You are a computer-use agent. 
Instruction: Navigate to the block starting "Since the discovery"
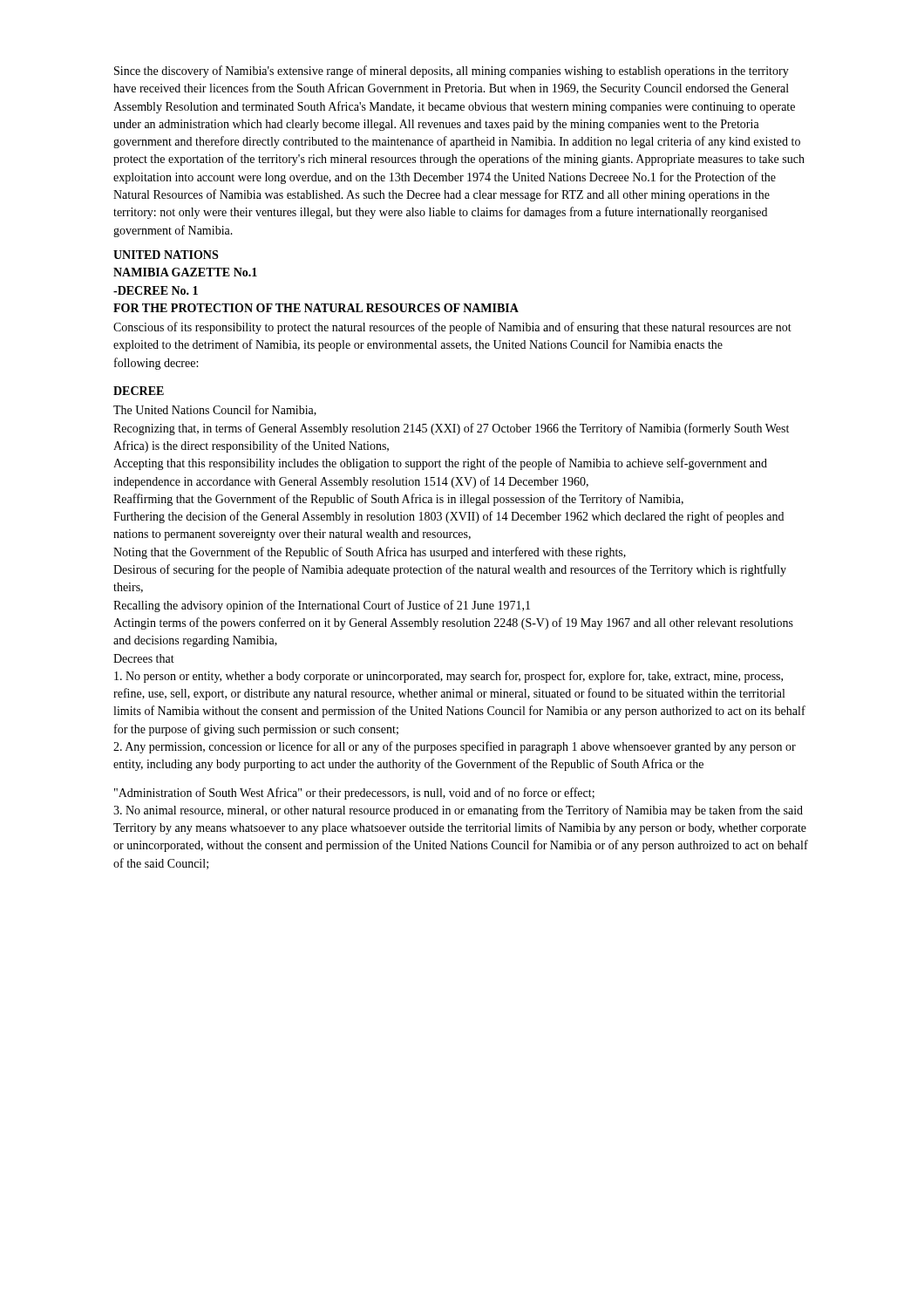pyautogui.click(x=462, y=151)
